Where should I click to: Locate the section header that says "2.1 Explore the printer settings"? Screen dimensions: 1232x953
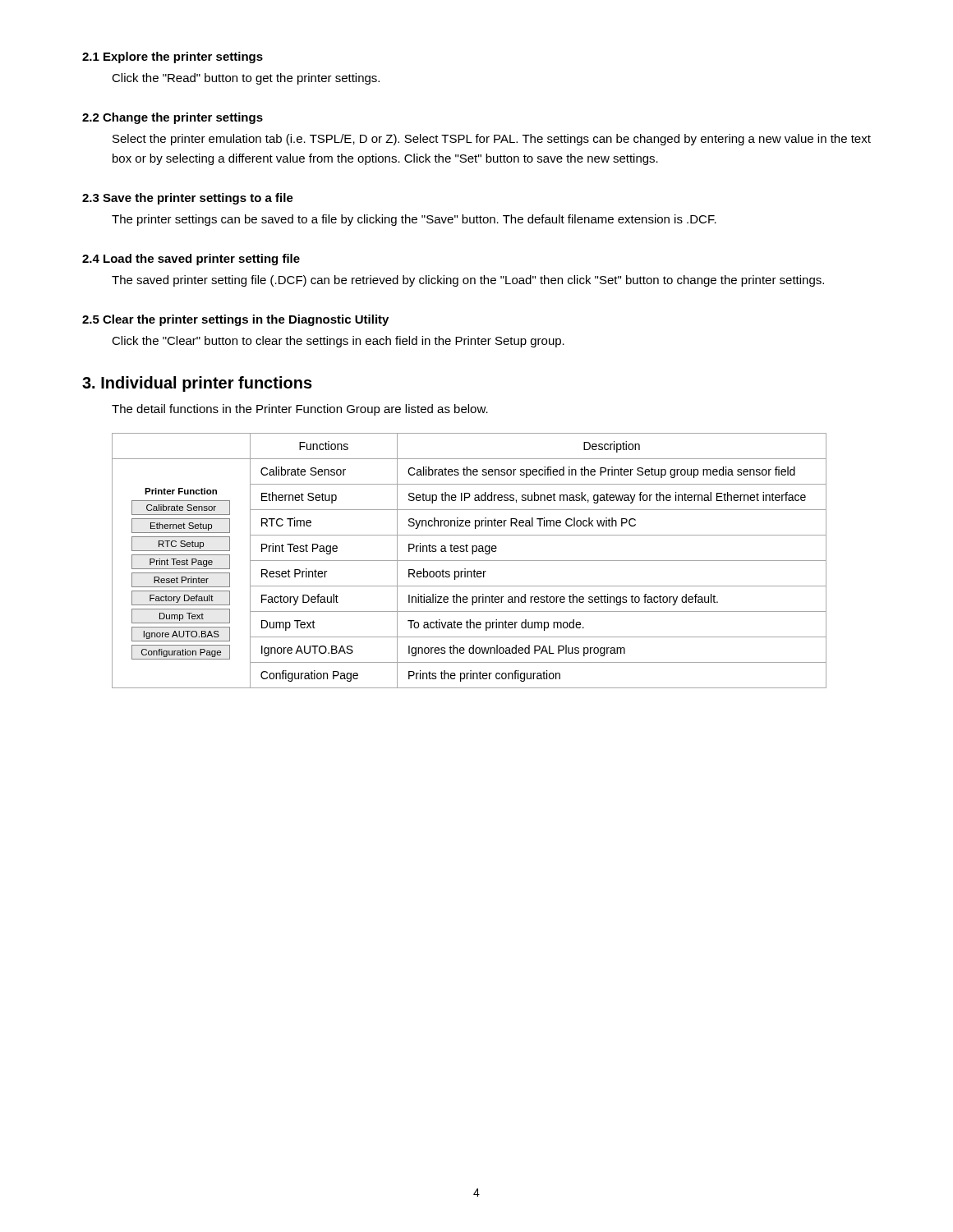pyautogui.click(x=173, y=56)
